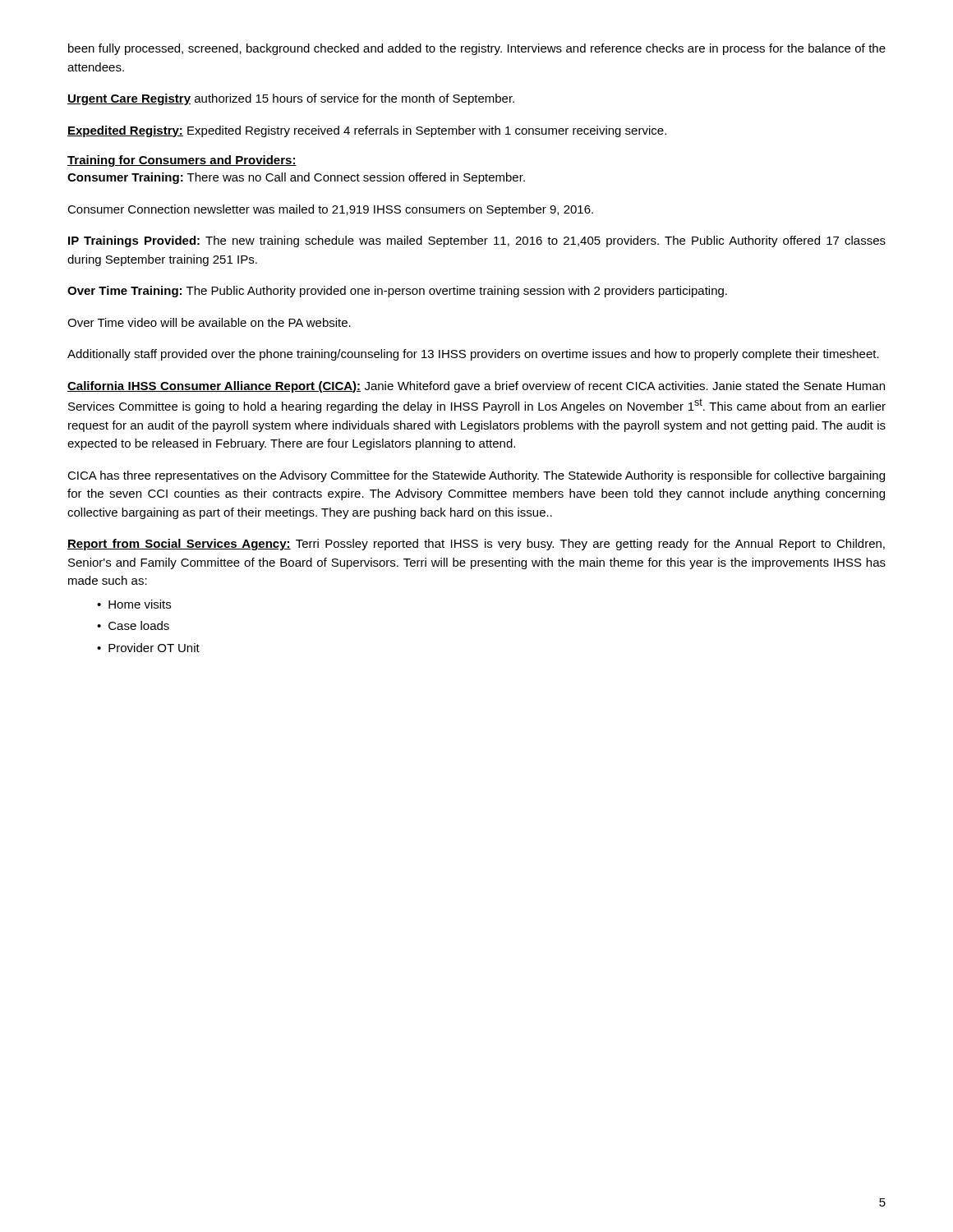This screenshot has height=1232, width=953.
Task: Locate the block starting "Over Time video will"
Action: click(x=209, y=322)
